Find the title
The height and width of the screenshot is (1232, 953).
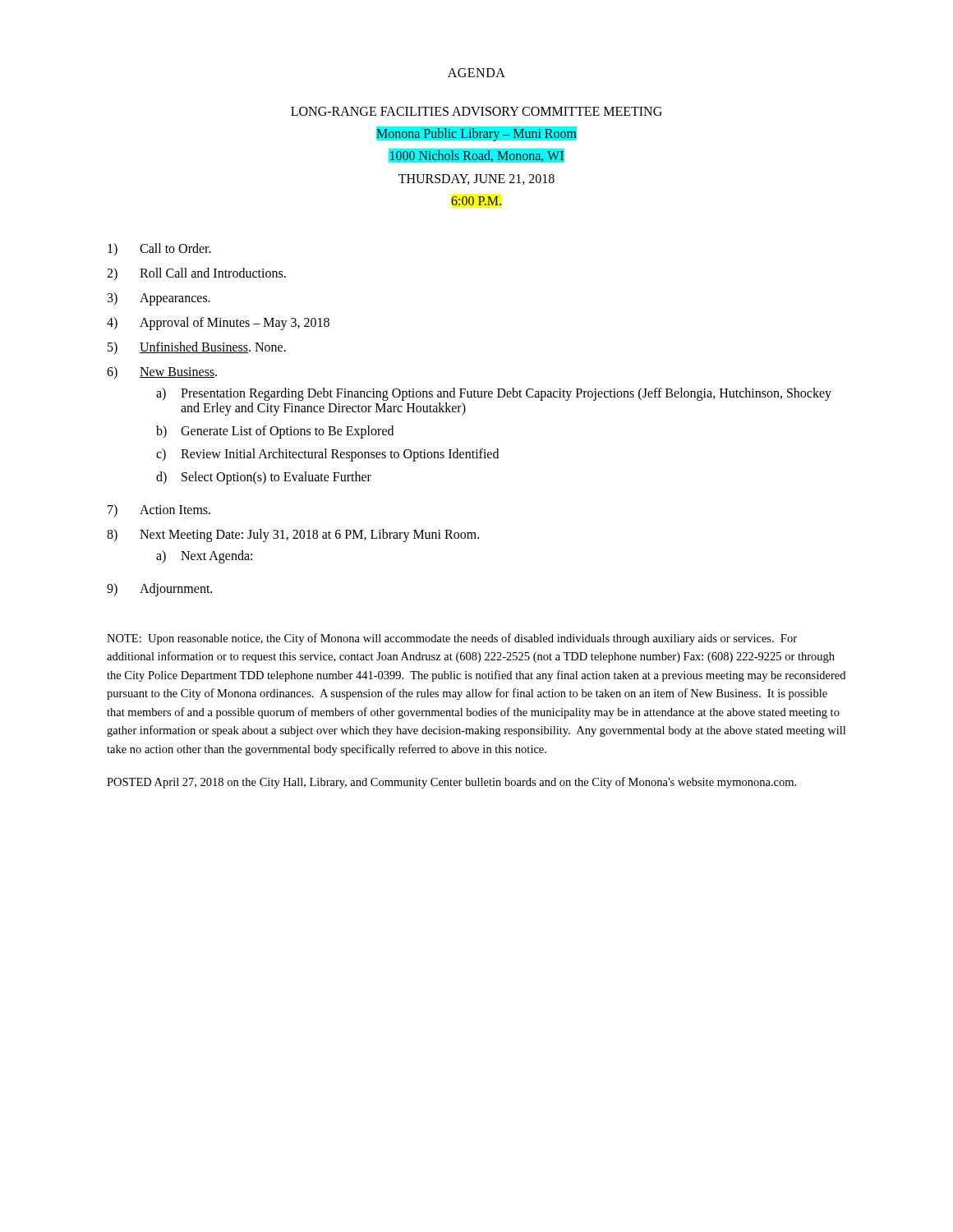tap(476, 73)
